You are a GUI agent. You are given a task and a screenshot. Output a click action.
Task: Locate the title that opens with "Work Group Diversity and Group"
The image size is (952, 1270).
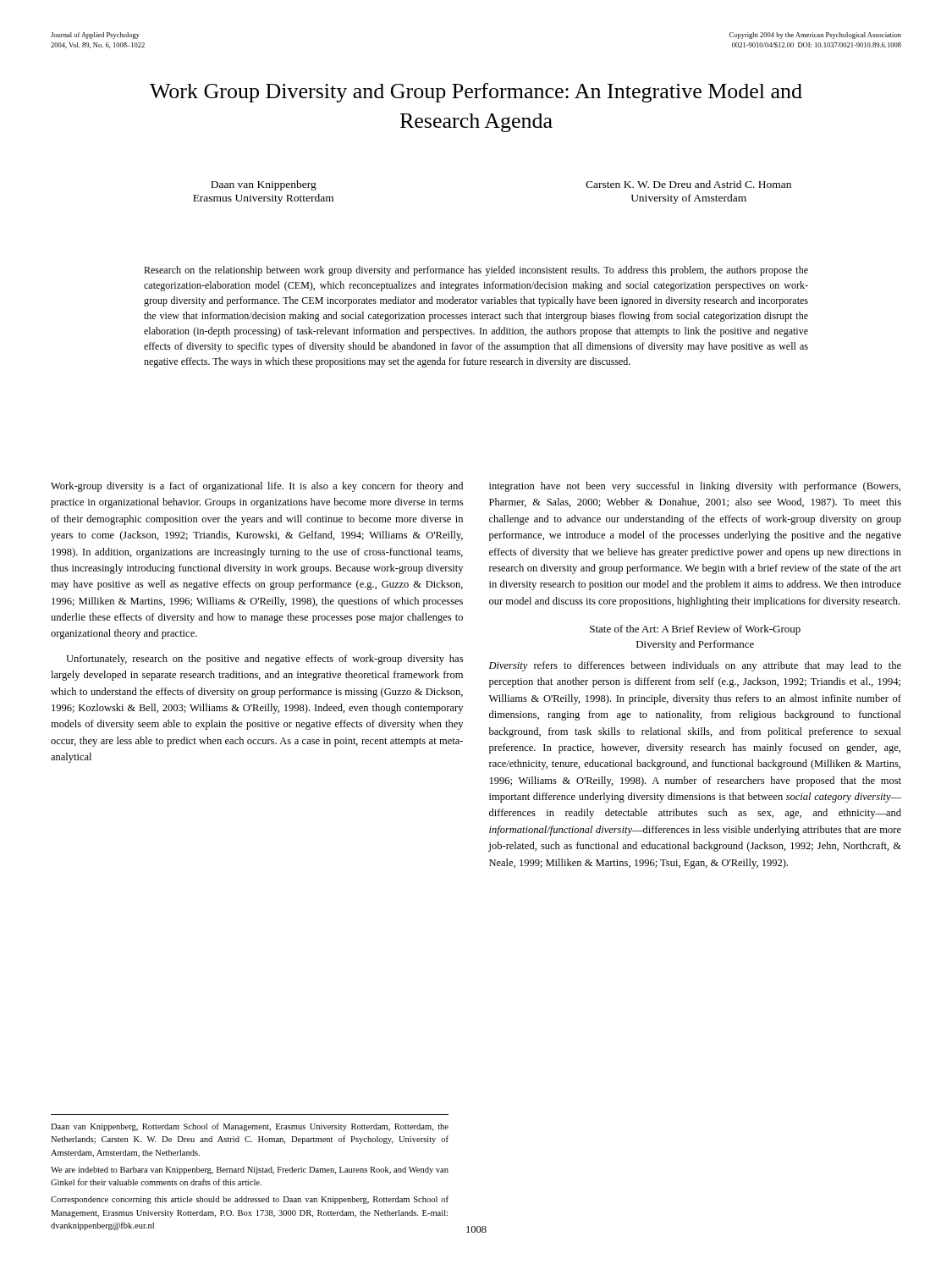coord(476,106)
